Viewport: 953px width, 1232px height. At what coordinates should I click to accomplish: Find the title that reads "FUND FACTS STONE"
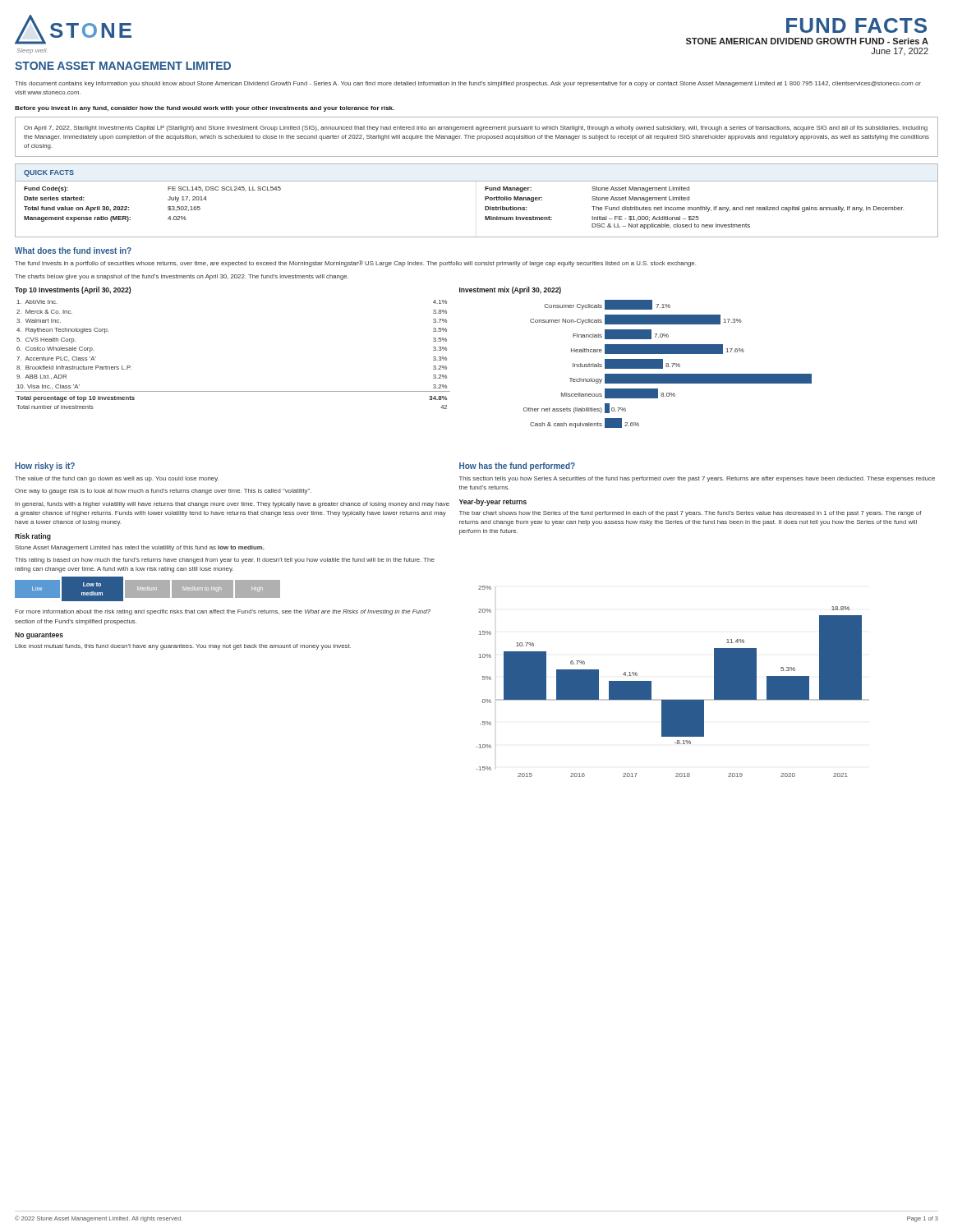(807, 35)
